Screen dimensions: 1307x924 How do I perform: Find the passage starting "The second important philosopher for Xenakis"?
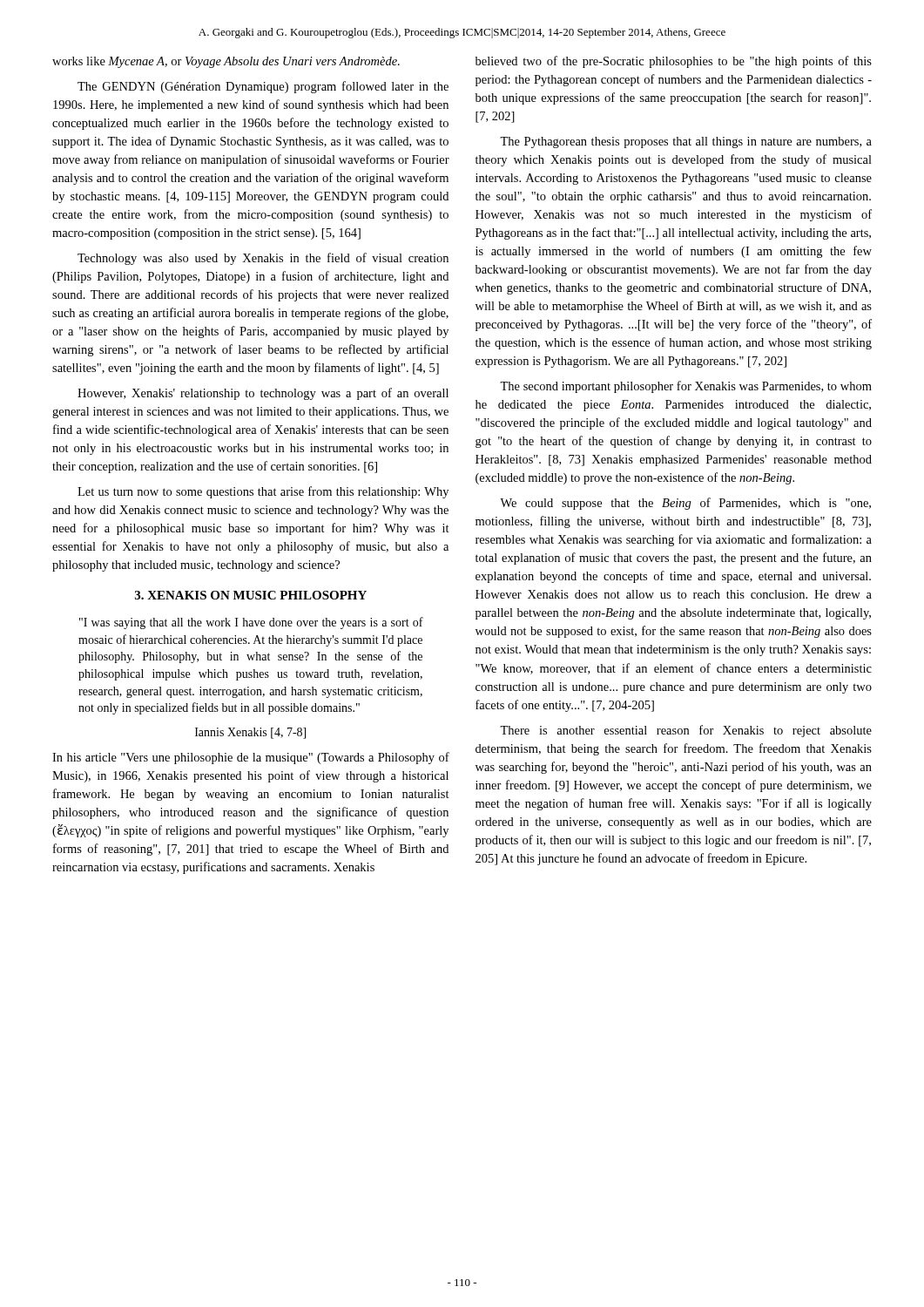tap(673, 432)
